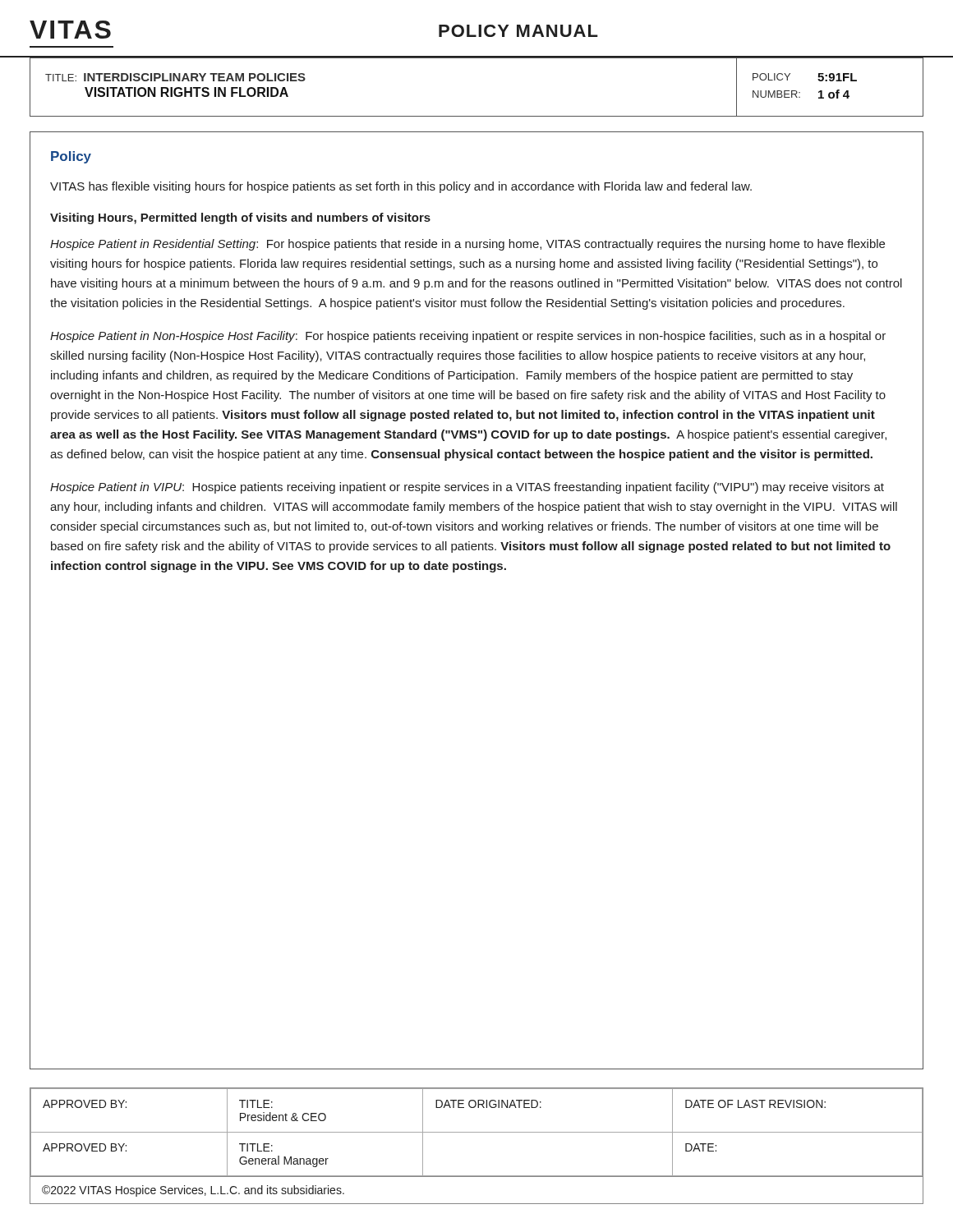Click on the element starting "Visiting Hours, Permitted length of visits and"
Image resolution: width=953 pixels, height=1232 pixels.
click(240, 217)
